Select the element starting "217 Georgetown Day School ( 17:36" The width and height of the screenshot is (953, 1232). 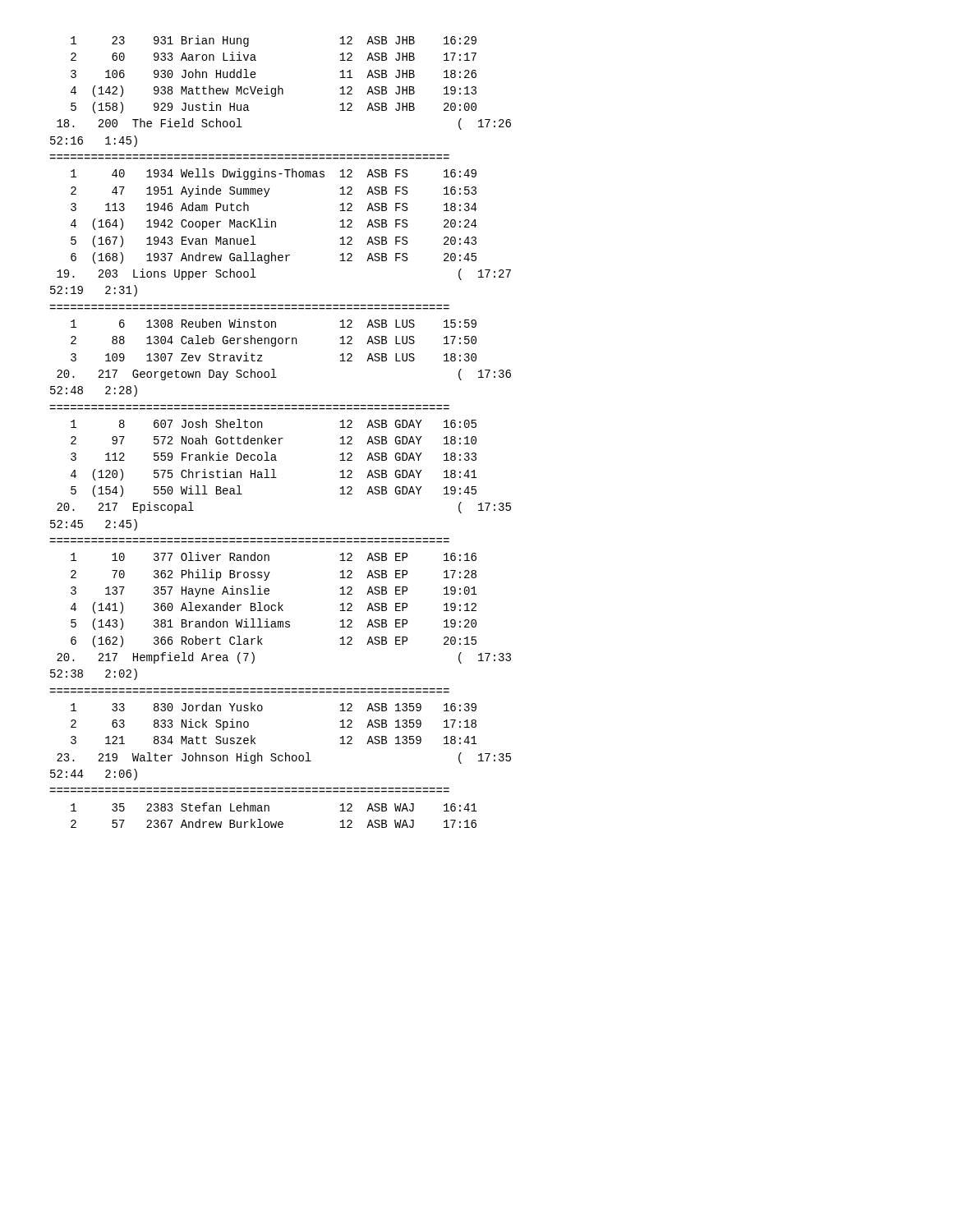click(196, 374)
